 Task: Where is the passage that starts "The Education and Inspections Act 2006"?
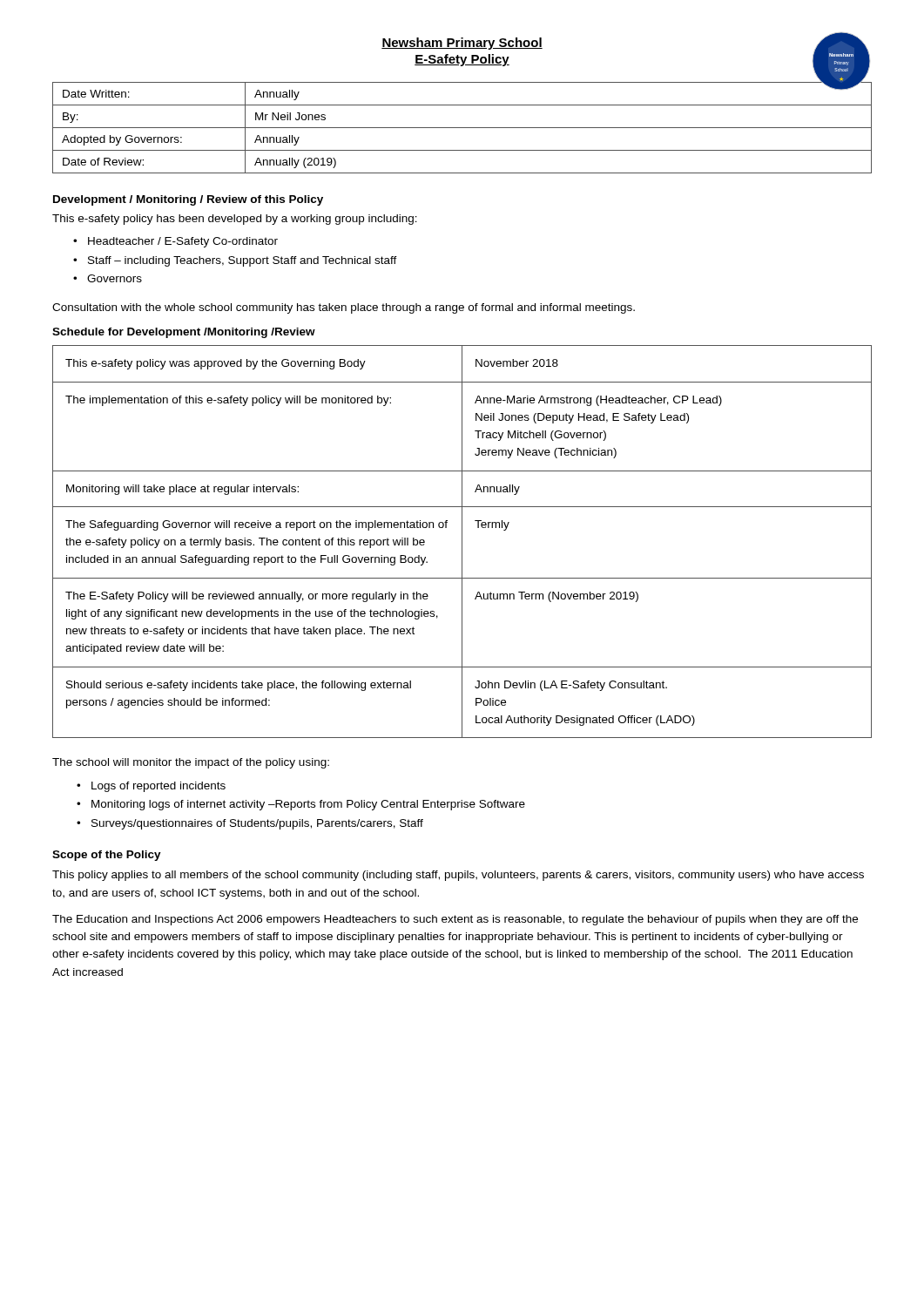[x=455, y=945]
